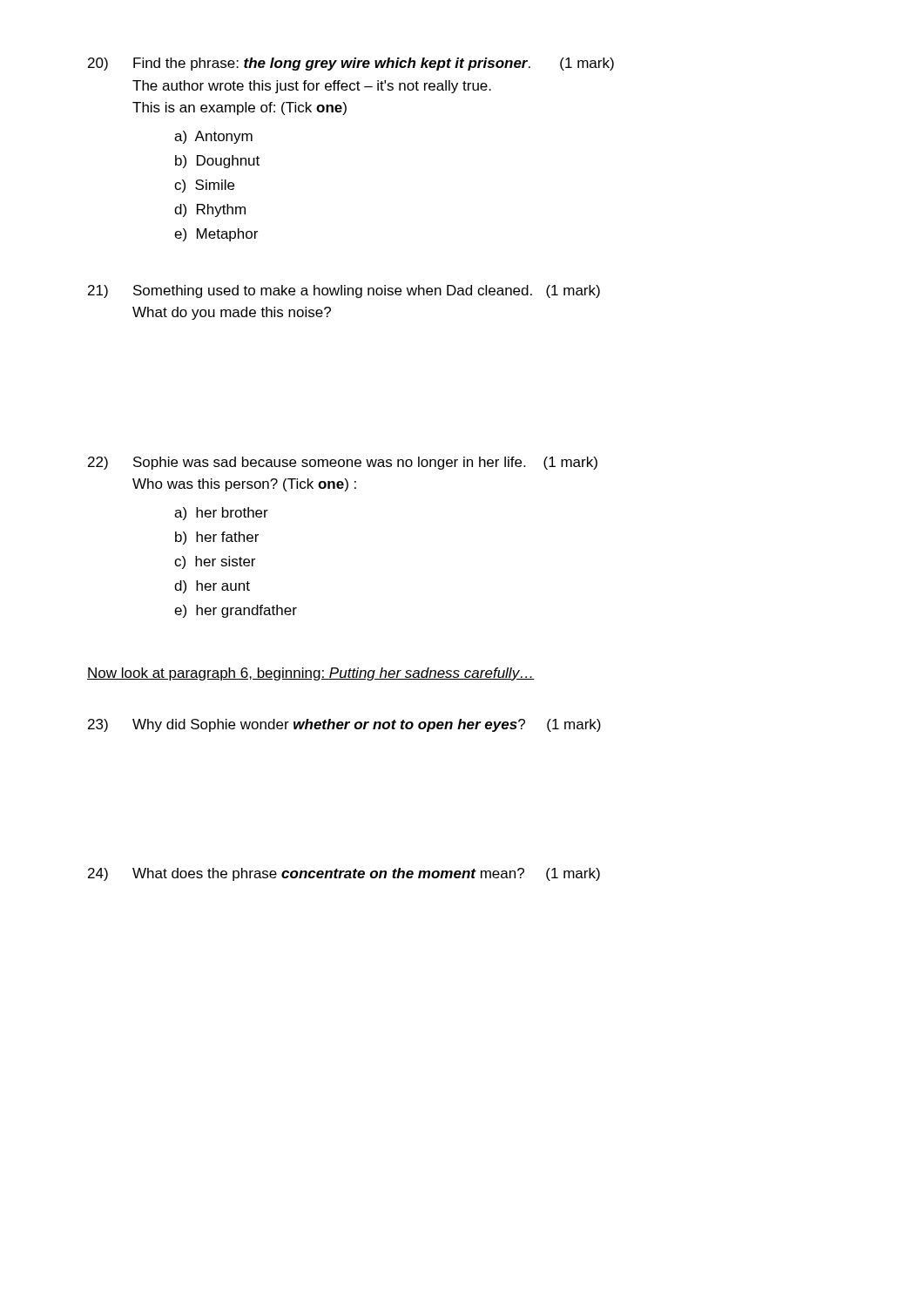Point to the region starting "23) Why did Sophie wonder"
The height and width of the screenshot is (1307, 924).
(x=344, y=725)
